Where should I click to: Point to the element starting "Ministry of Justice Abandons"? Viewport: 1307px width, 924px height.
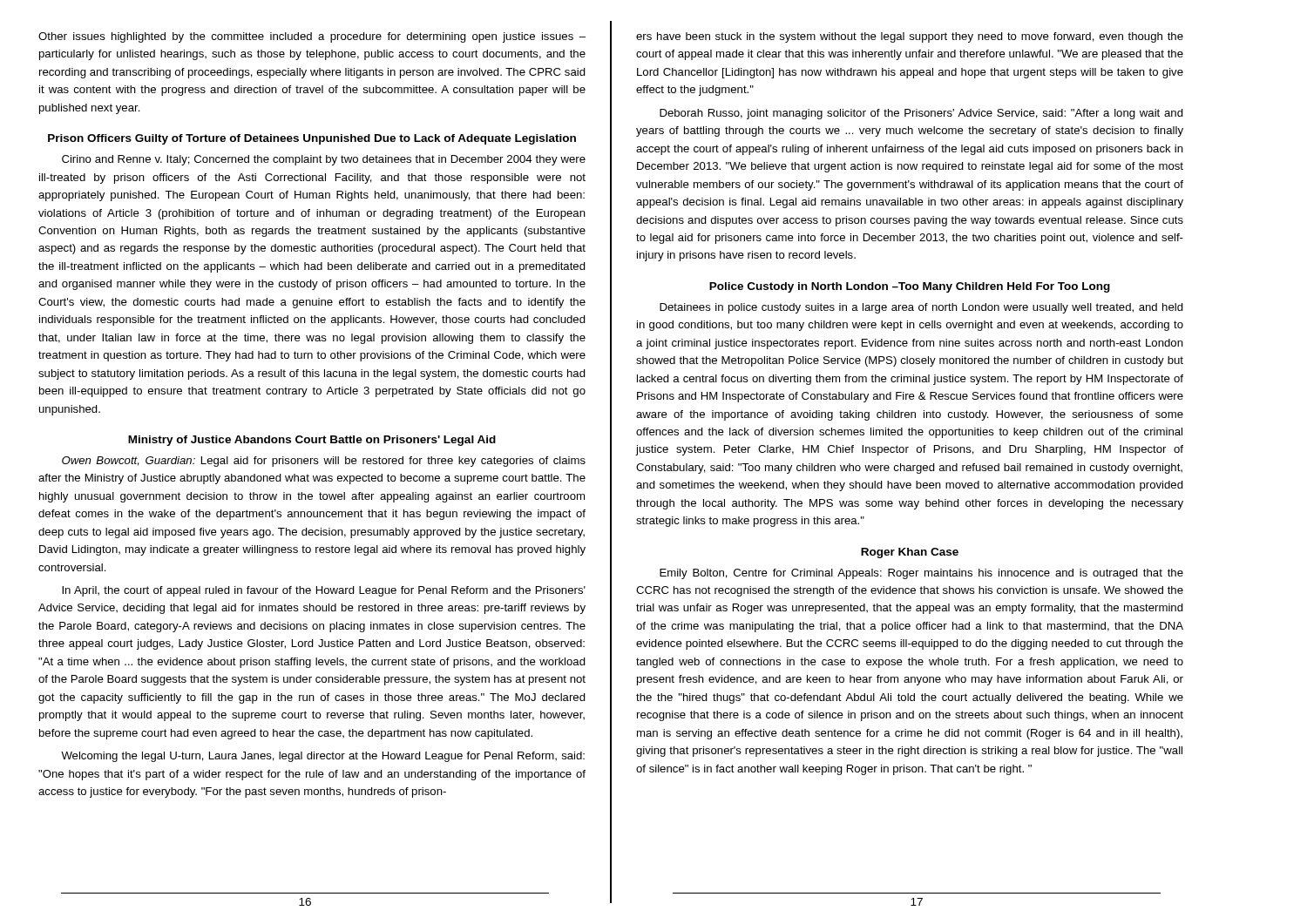[312, 440]
